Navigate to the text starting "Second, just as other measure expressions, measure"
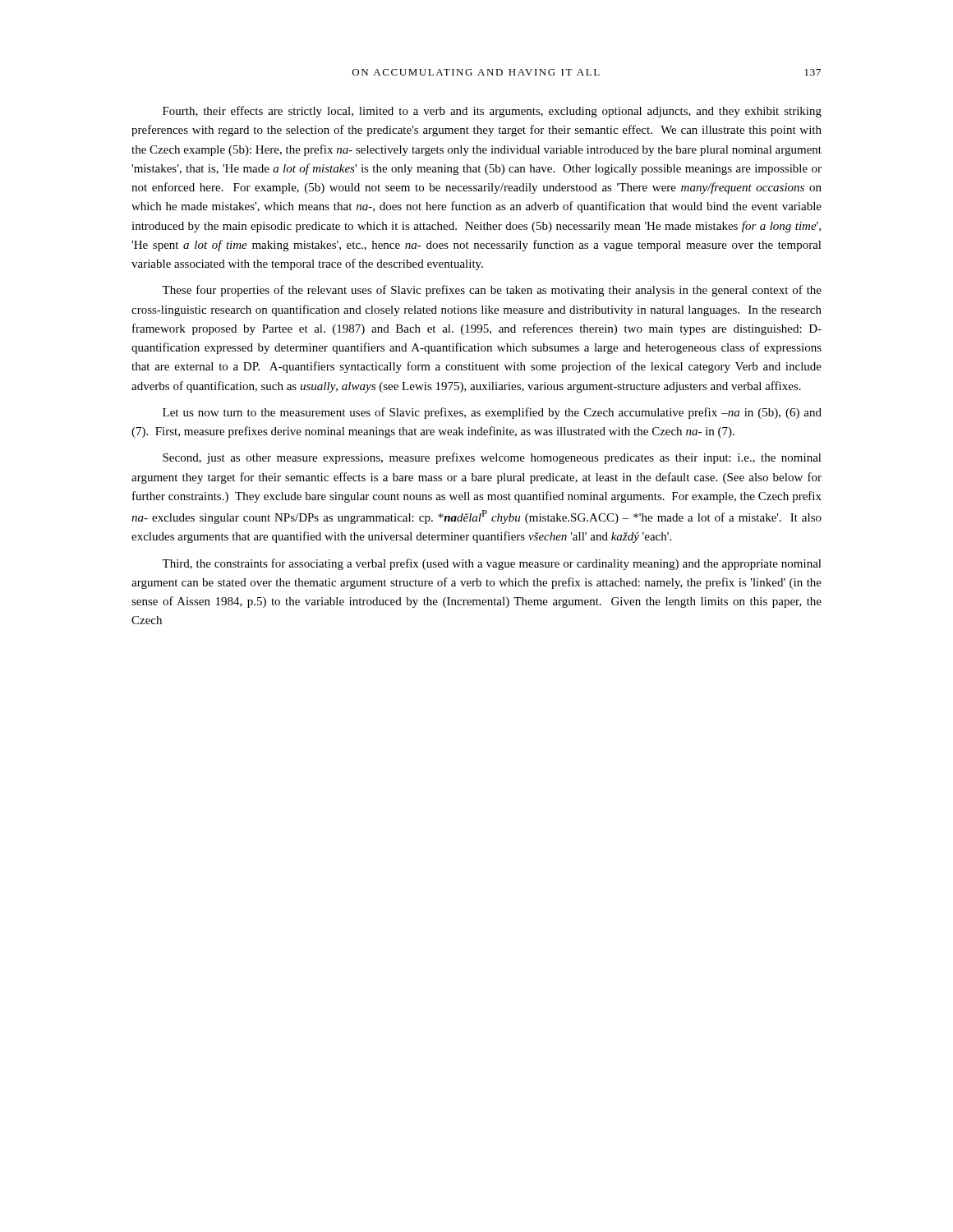This screenshot has width=953, height=1232. 476,497
